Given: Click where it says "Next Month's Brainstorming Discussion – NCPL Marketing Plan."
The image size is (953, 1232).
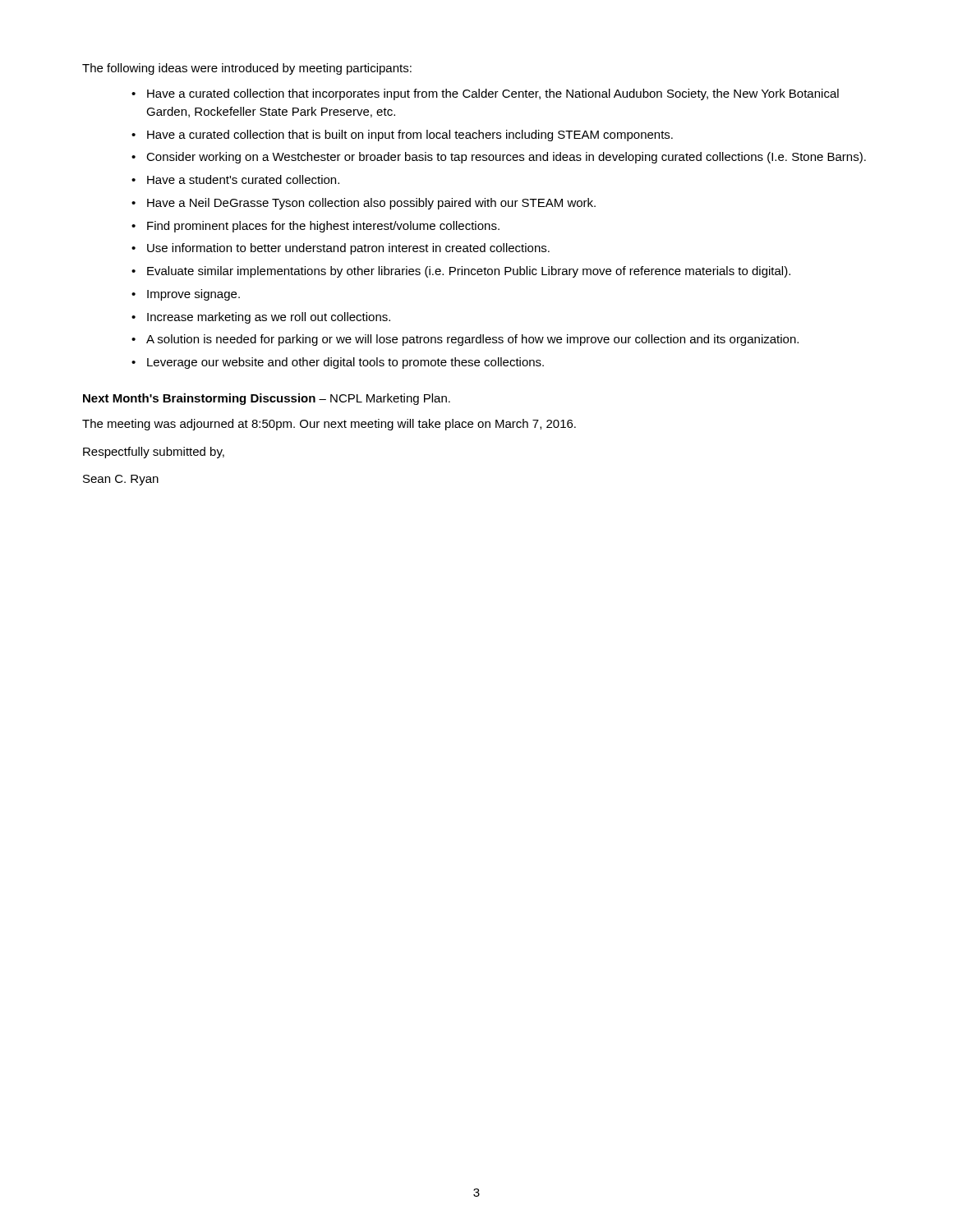Looking at the screenshot, I should (x=267, y=398).
